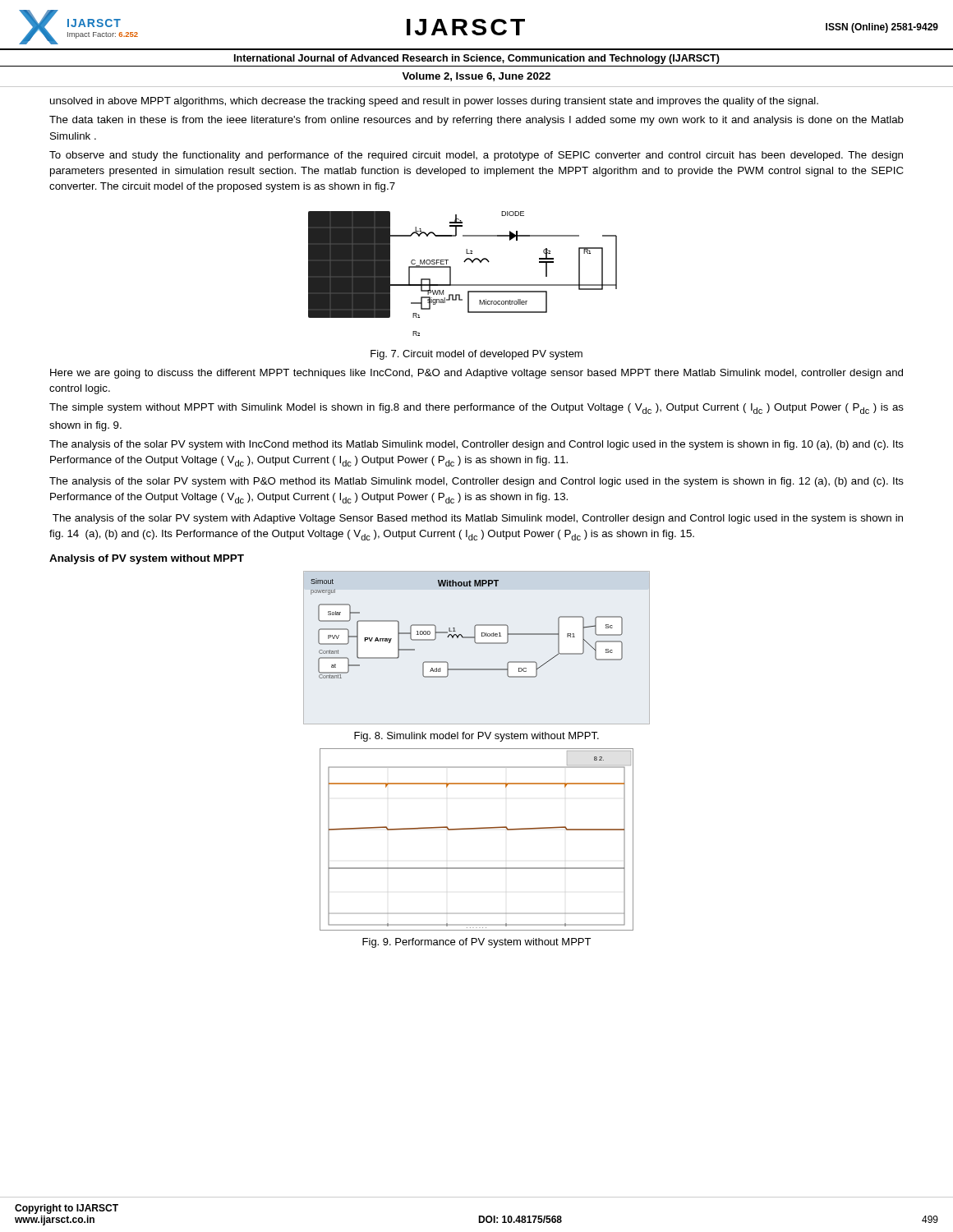Navigate to the text block starting "Fig. 8. Simulink model for"

click(476, 736)
